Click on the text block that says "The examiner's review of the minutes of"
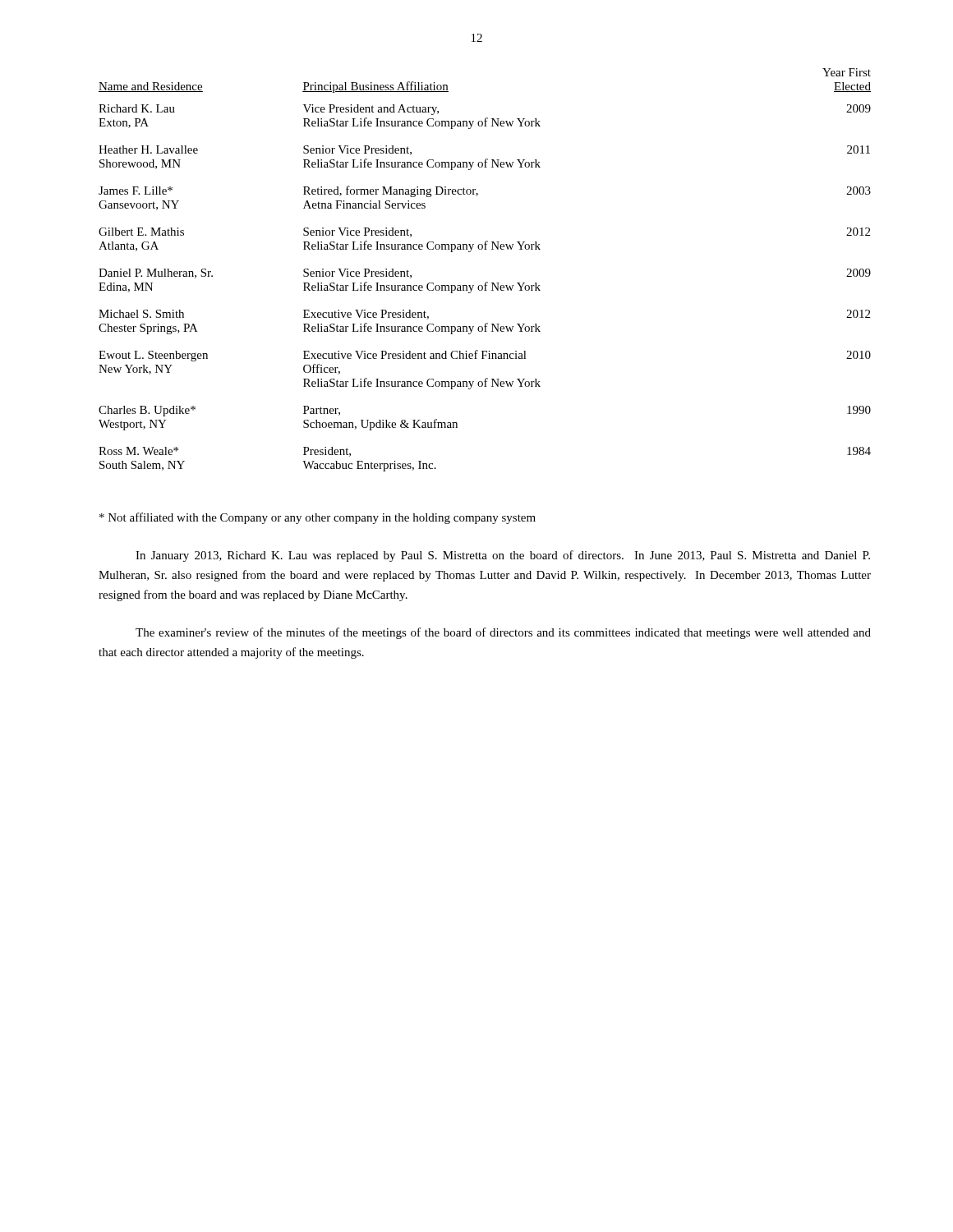 point(485,642)
